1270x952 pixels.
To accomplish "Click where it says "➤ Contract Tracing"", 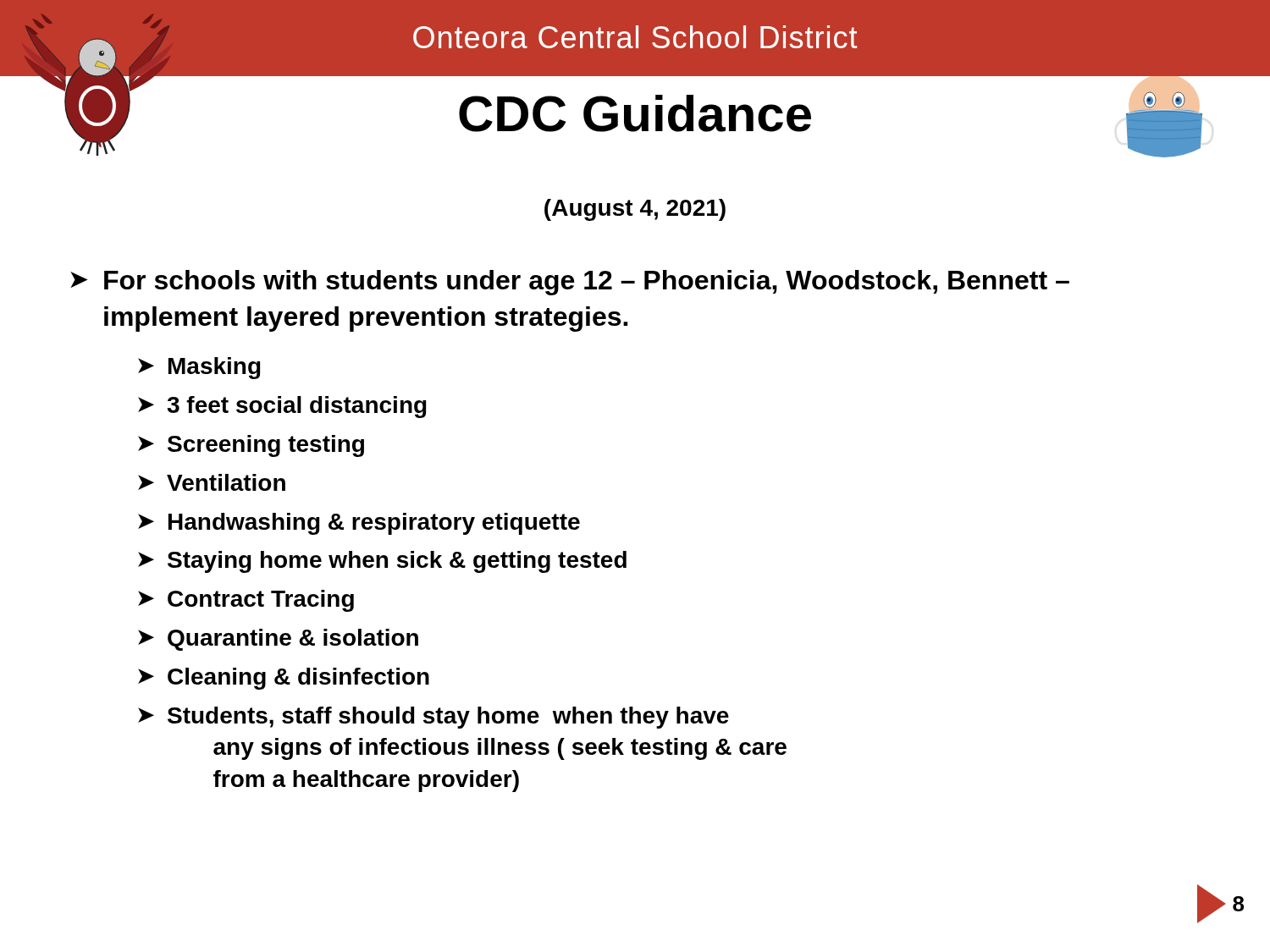I will click(x=245, y=599).
